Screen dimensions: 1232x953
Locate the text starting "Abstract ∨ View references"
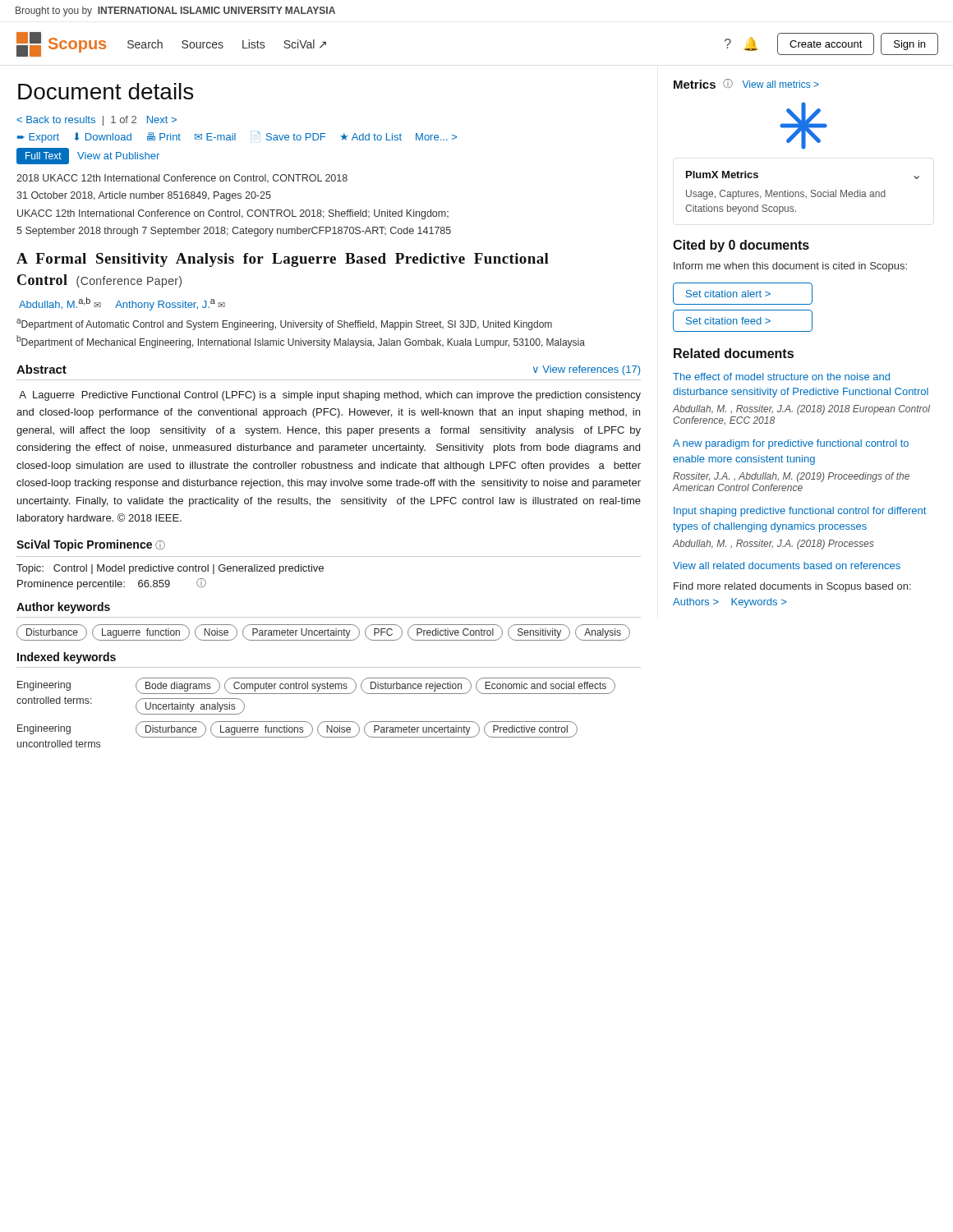[x=329, y=371]
